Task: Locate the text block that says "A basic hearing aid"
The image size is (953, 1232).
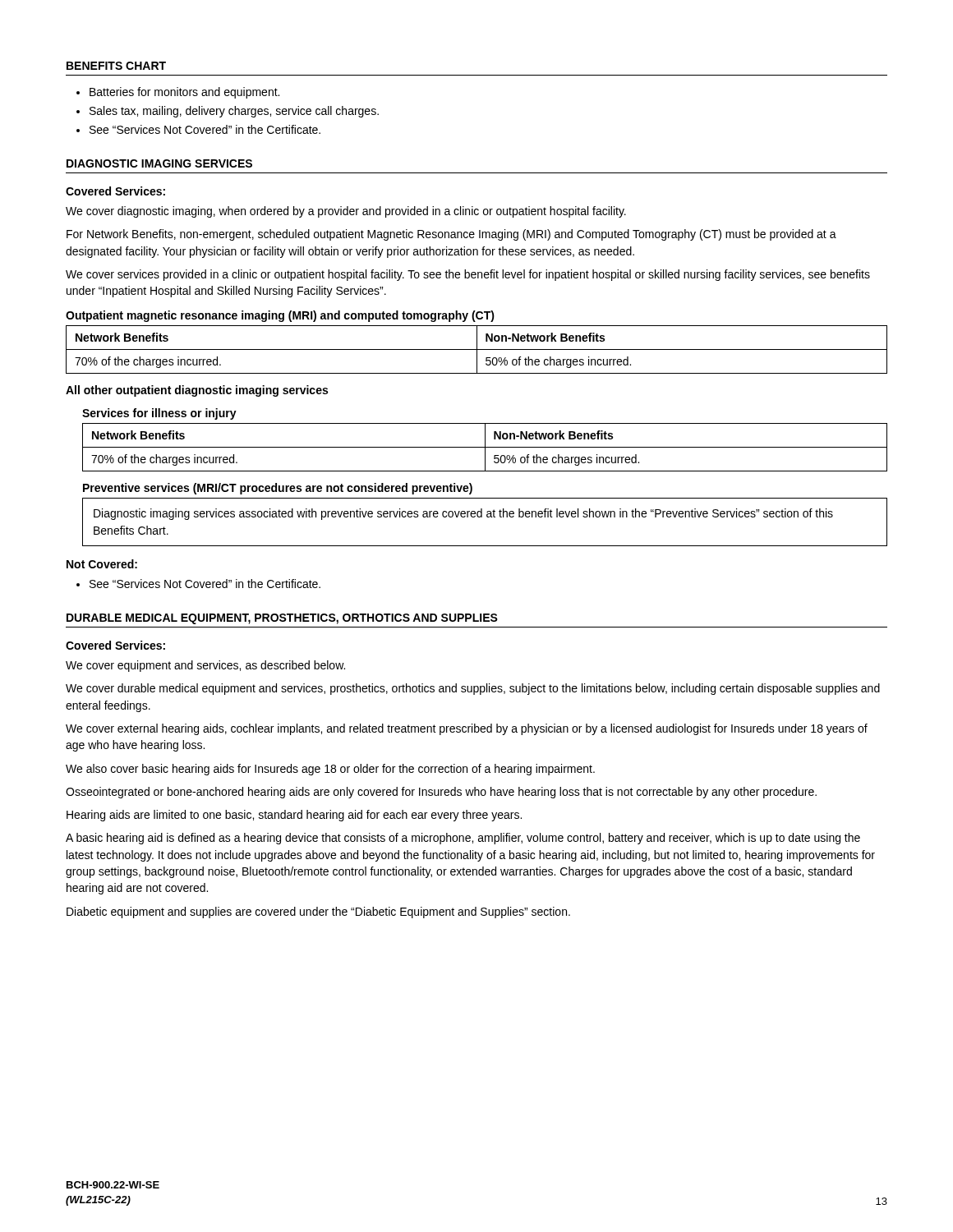Action: (x=470, y=863)
